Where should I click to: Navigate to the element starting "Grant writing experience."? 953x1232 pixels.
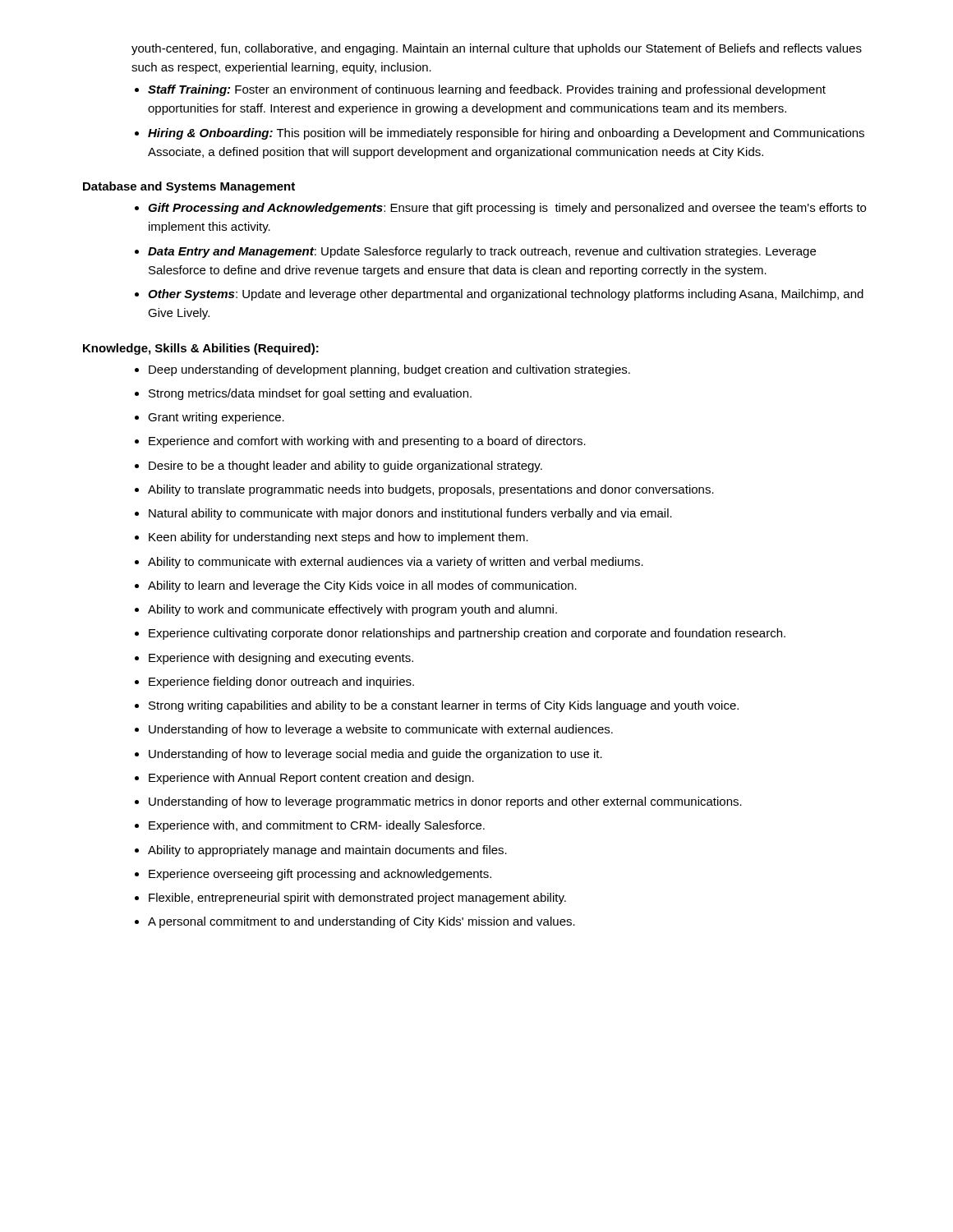[x=216, y=417]
